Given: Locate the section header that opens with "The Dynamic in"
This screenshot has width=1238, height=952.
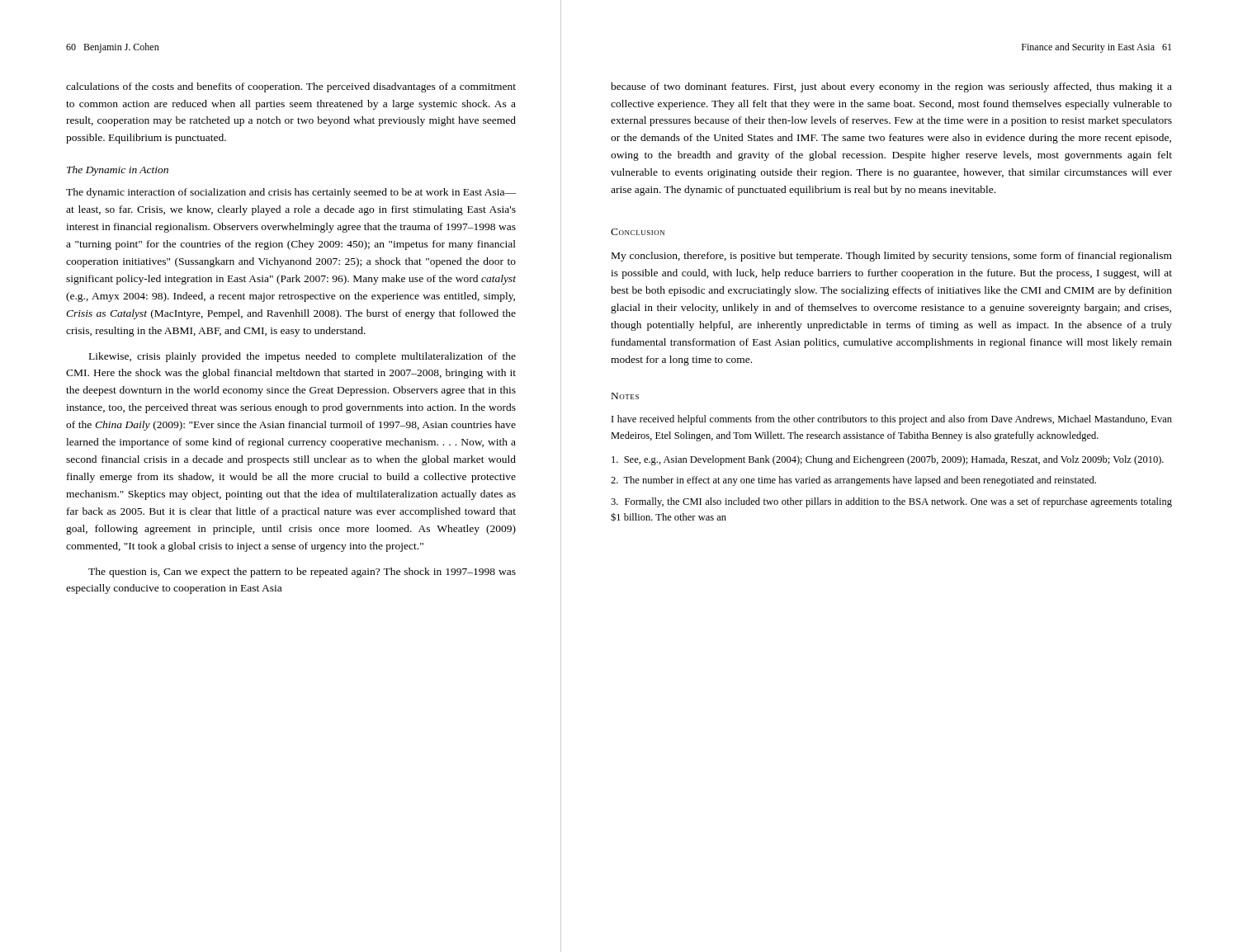Looking at the screenshot, I should point(117,170).
